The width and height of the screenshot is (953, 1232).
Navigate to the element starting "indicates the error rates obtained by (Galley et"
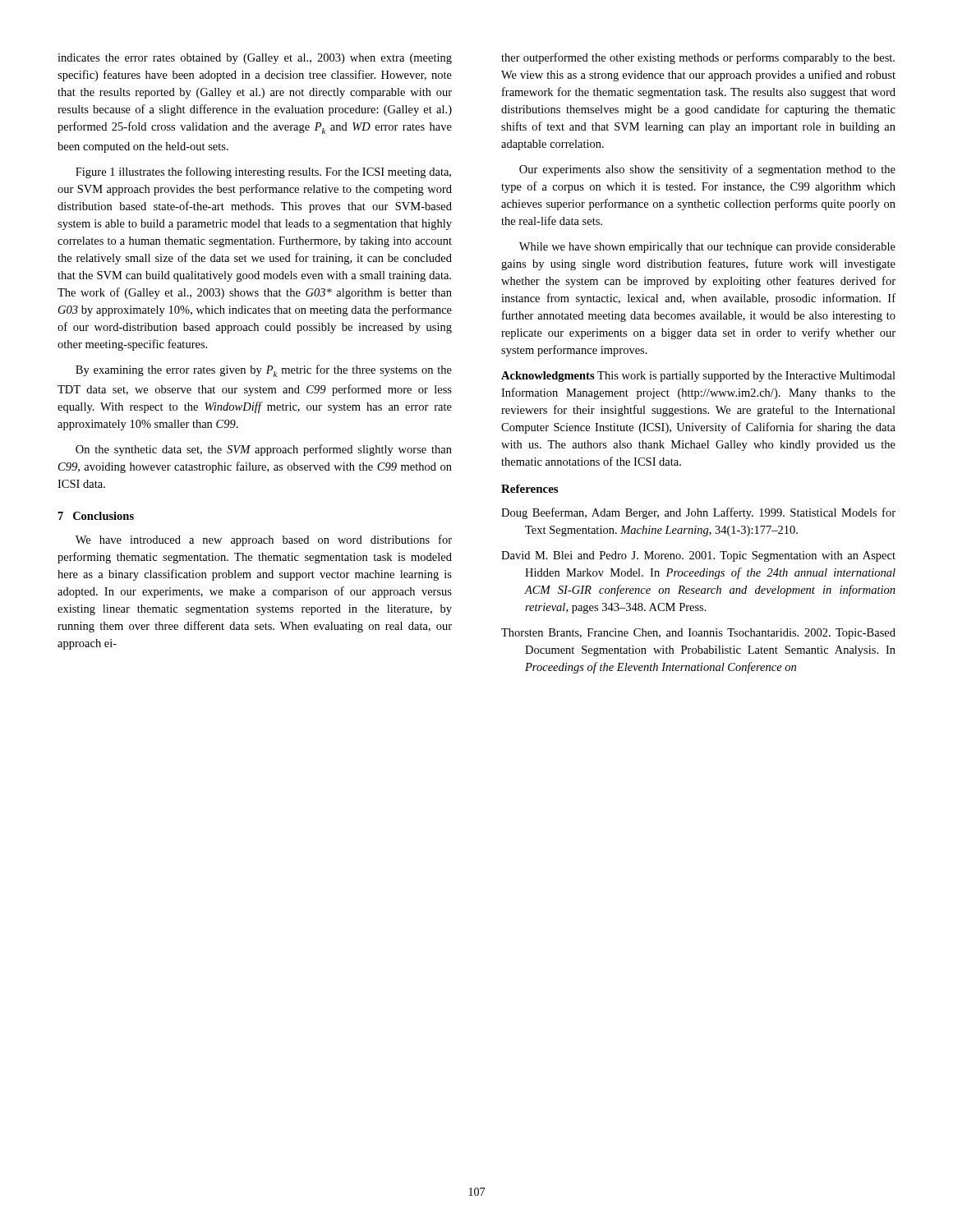tap(255, 102)
